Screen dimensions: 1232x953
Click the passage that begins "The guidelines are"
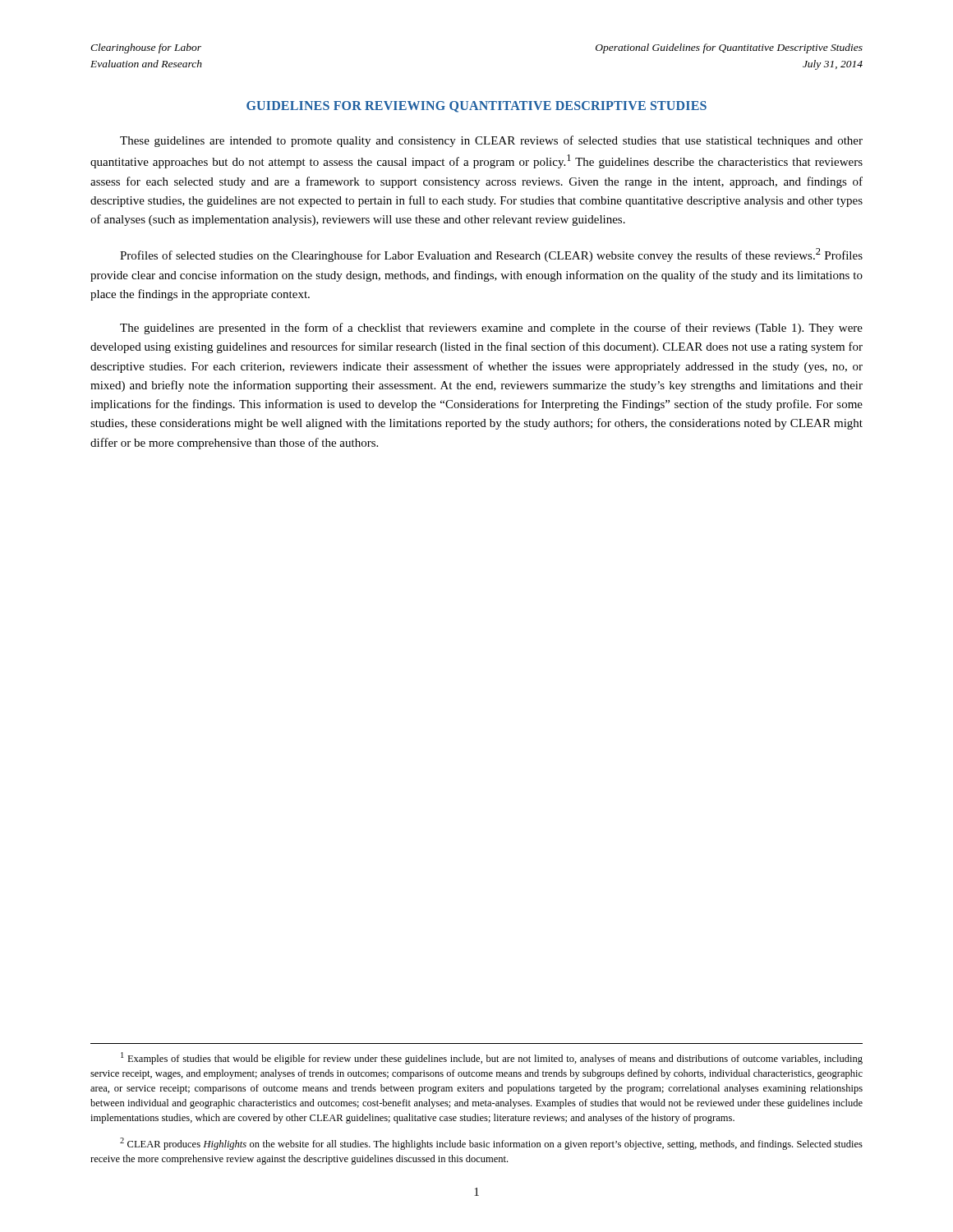pyautogui.click(x=476, y=385)
